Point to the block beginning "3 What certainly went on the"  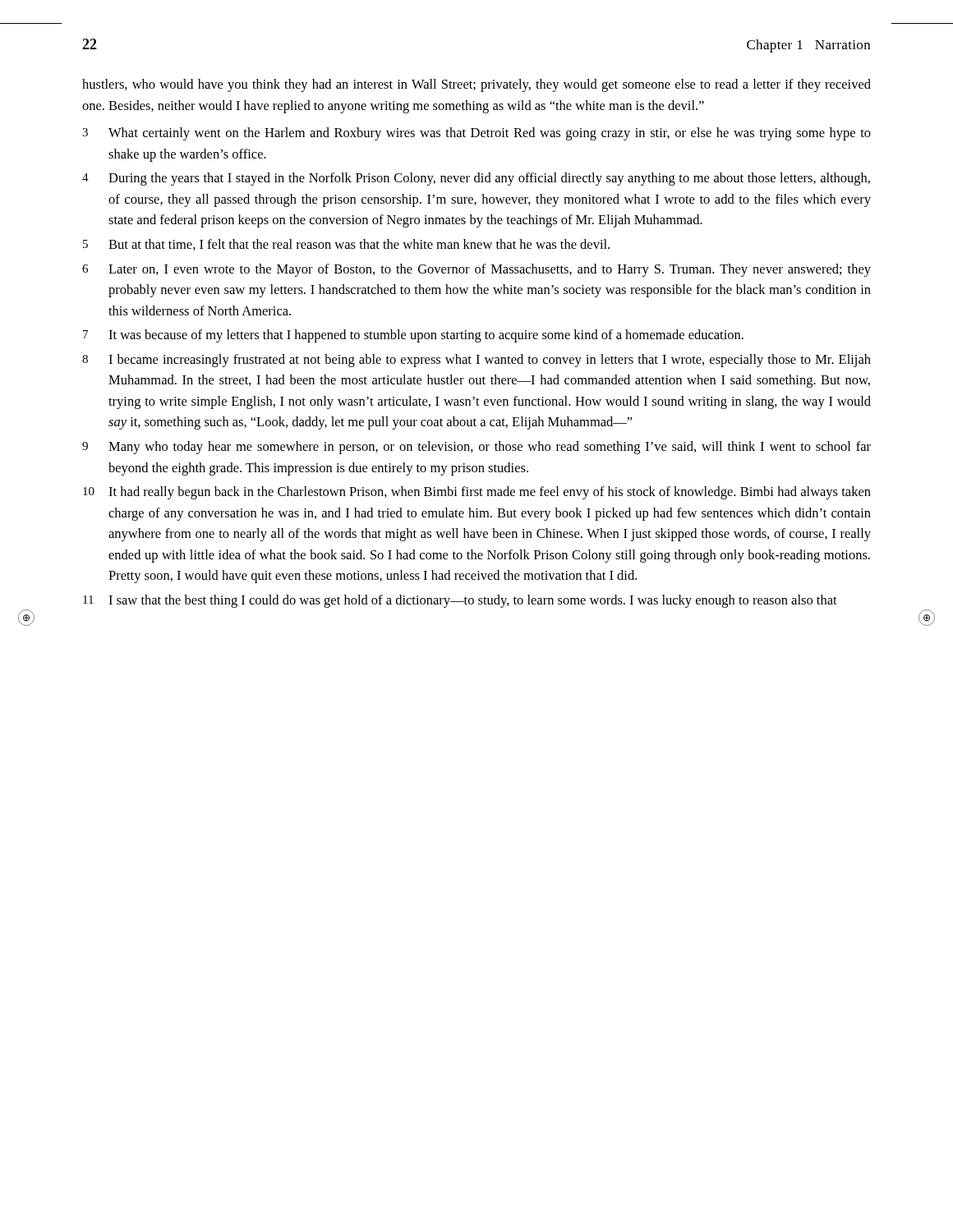coord(476,143)
